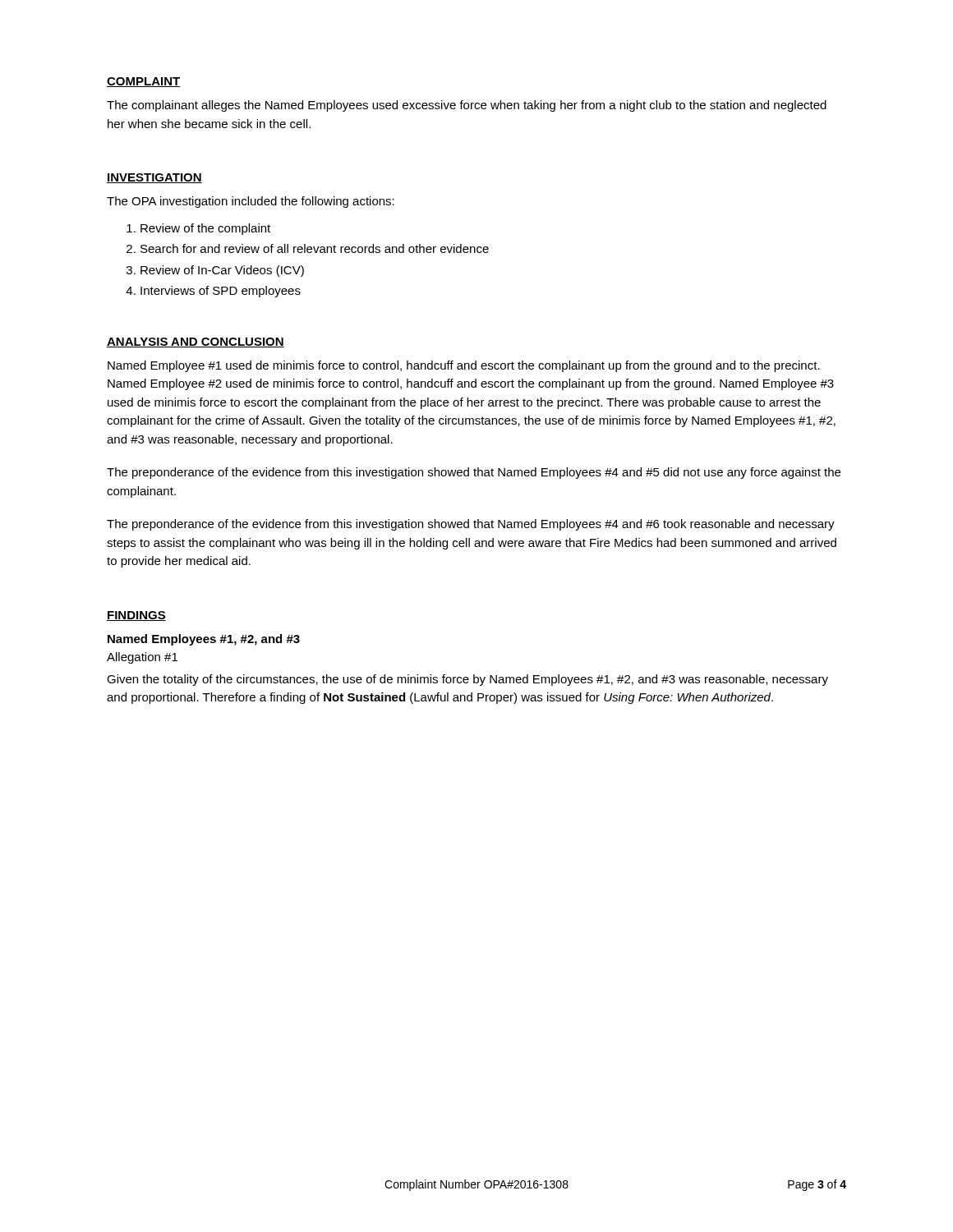Find the list item containing "Search for and review of all"
Viewport: 953px width, 1232px height.
point(314,248)
